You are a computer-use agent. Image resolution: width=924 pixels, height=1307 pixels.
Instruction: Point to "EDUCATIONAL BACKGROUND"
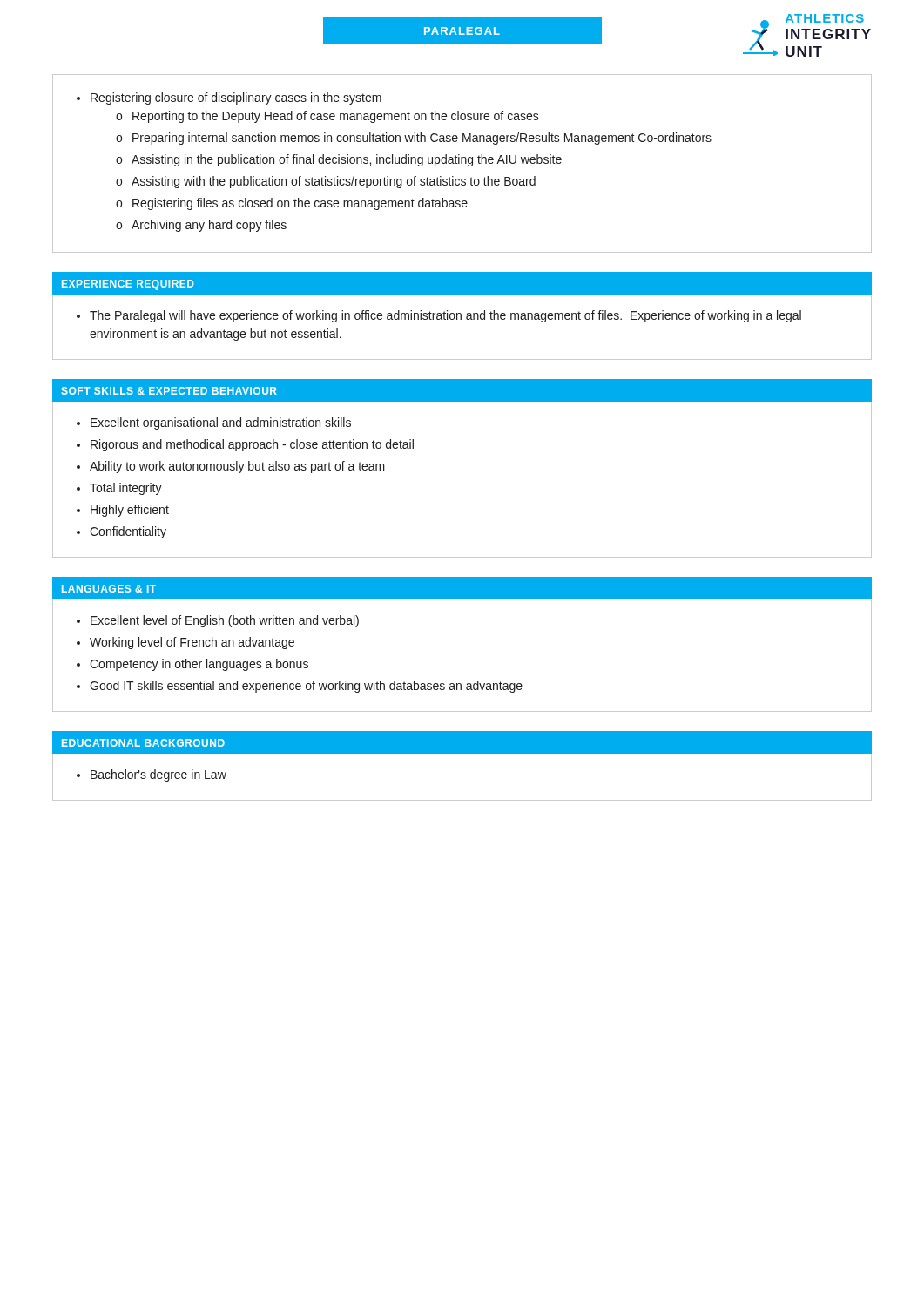[143, 743]
